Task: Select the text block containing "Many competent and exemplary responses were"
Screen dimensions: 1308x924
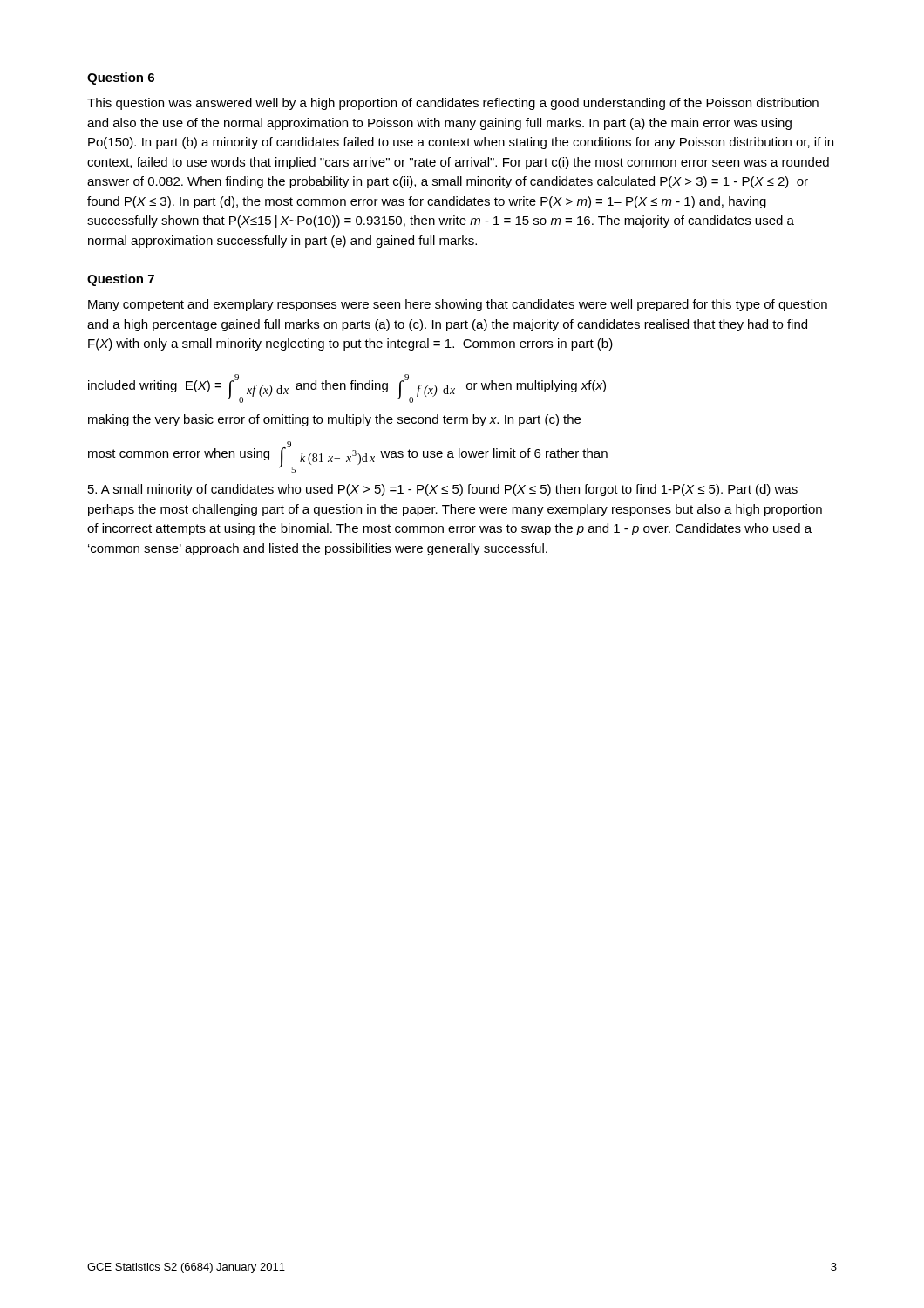Action: pos(457,324)
